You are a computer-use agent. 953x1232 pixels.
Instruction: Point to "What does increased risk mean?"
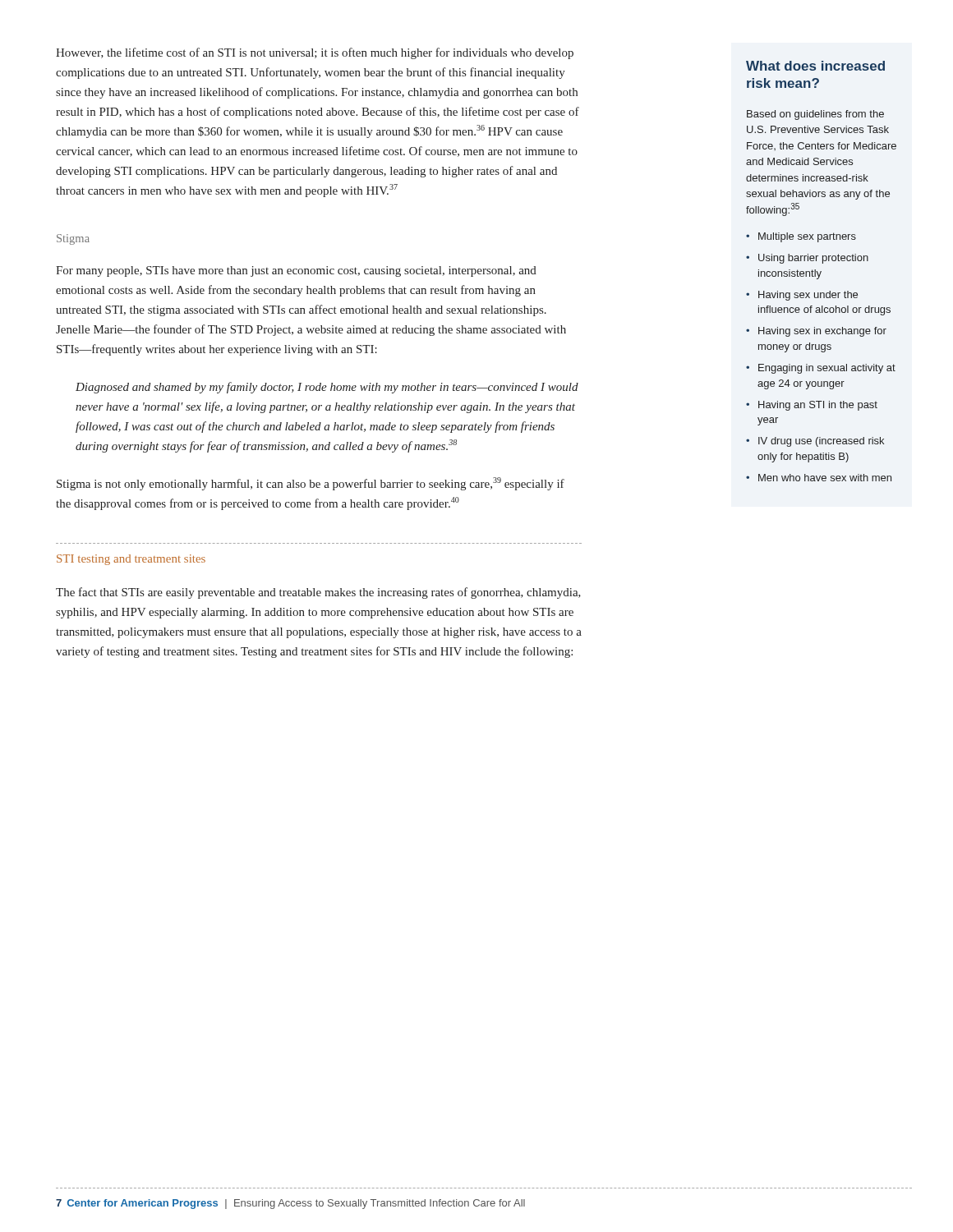point(816,75)
